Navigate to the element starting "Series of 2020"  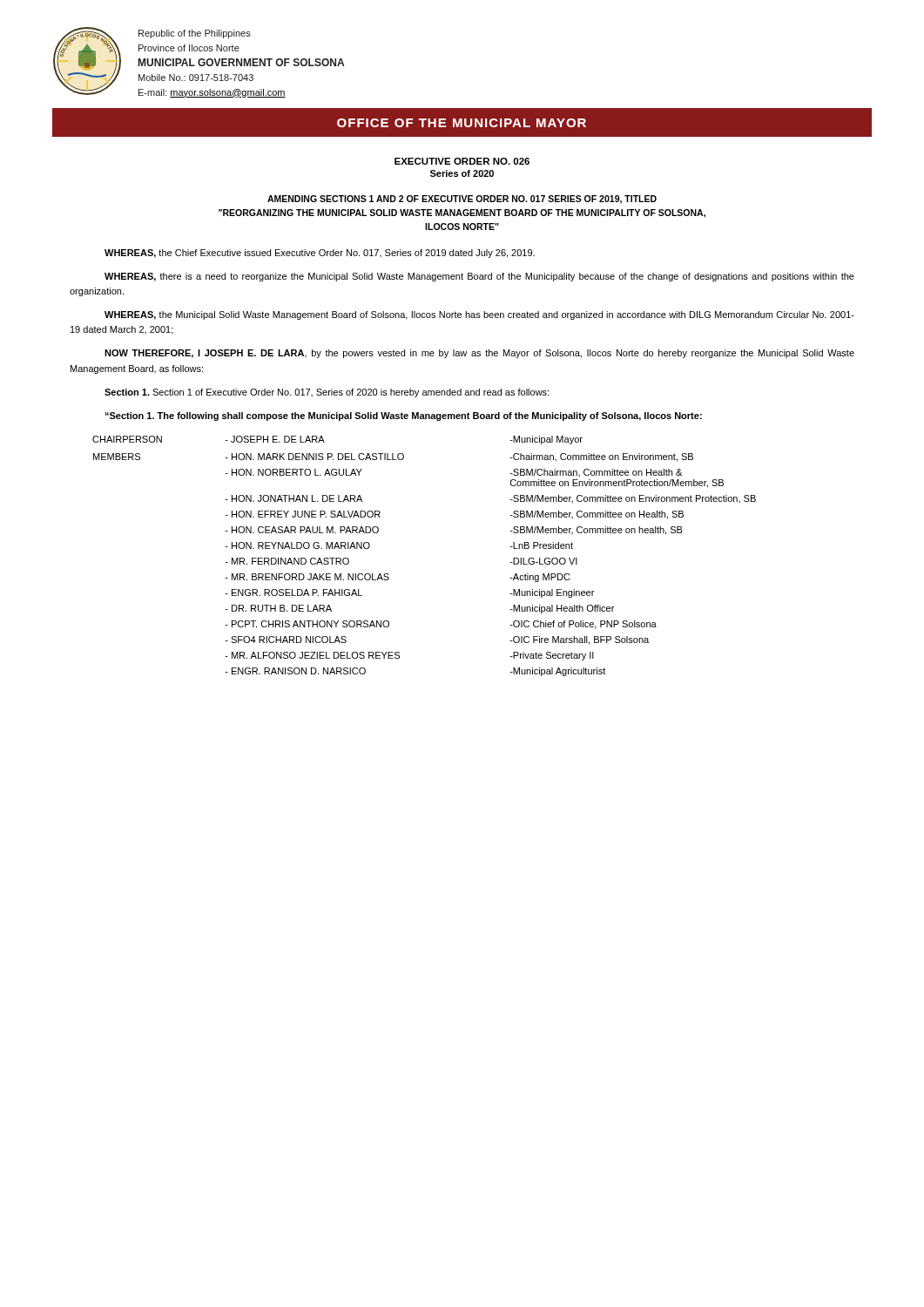pos(462,173)
